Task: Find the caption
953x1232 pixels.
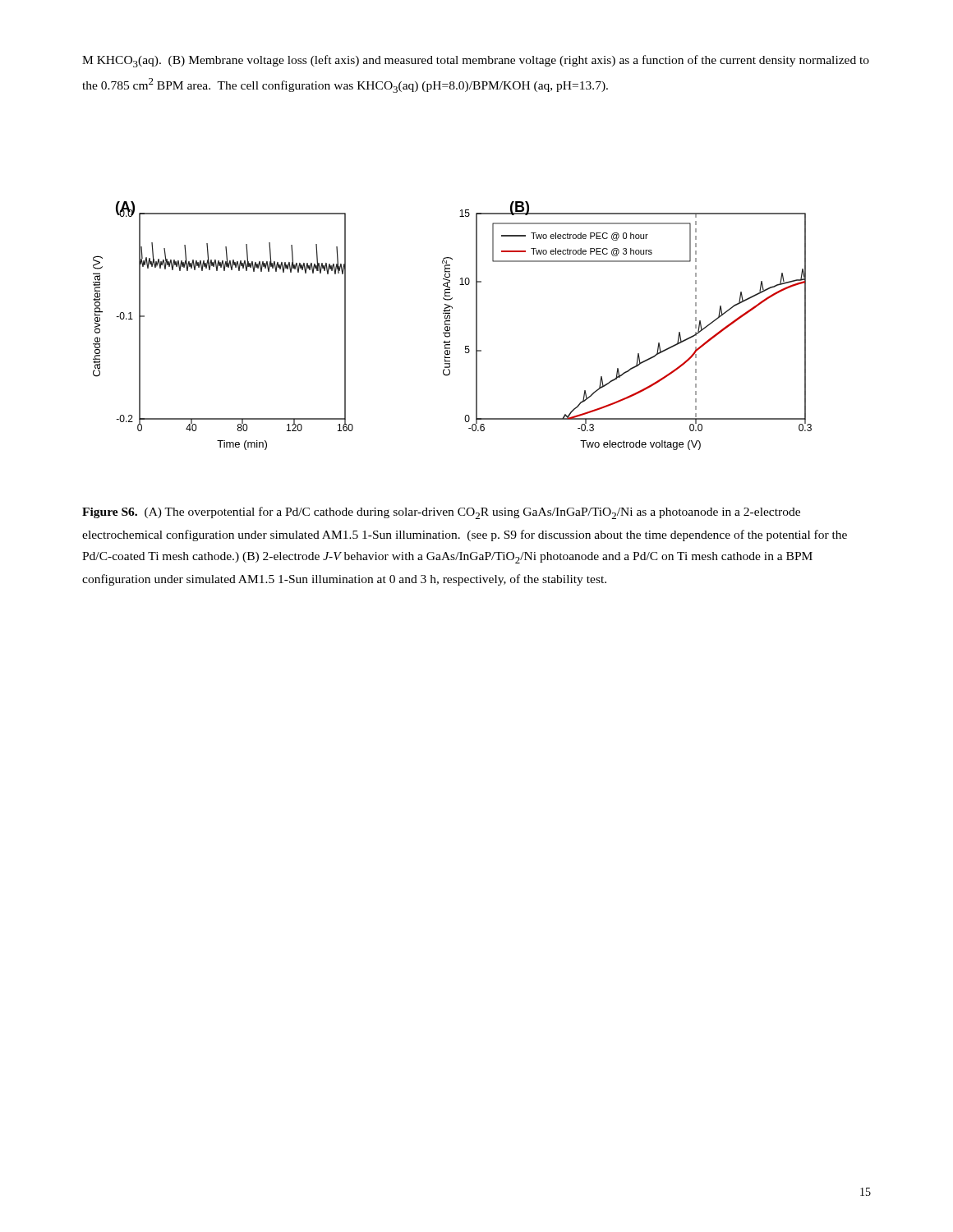Action: tap(465, 545)
